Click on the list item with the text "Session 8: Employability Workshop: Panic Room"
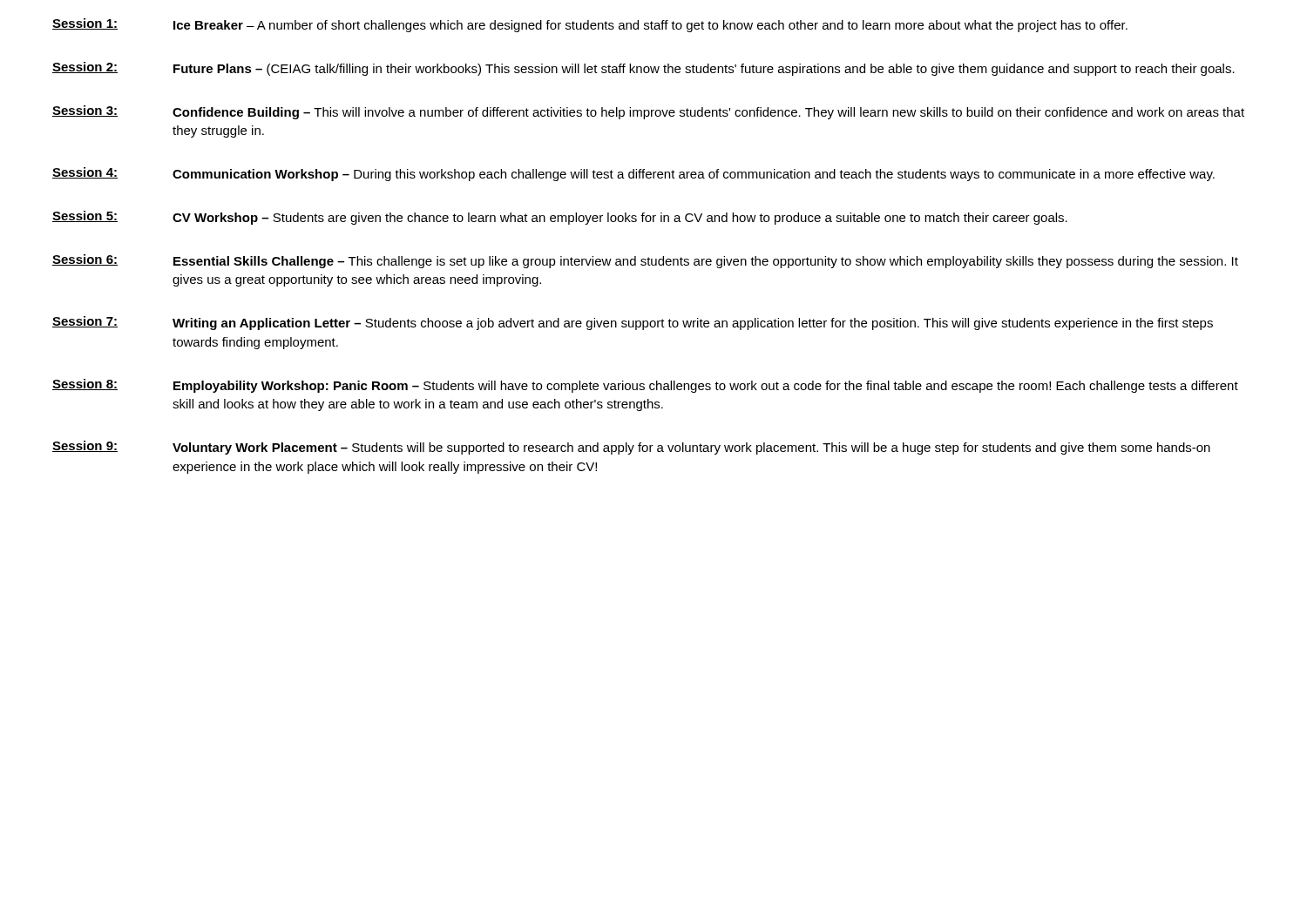 654,395
